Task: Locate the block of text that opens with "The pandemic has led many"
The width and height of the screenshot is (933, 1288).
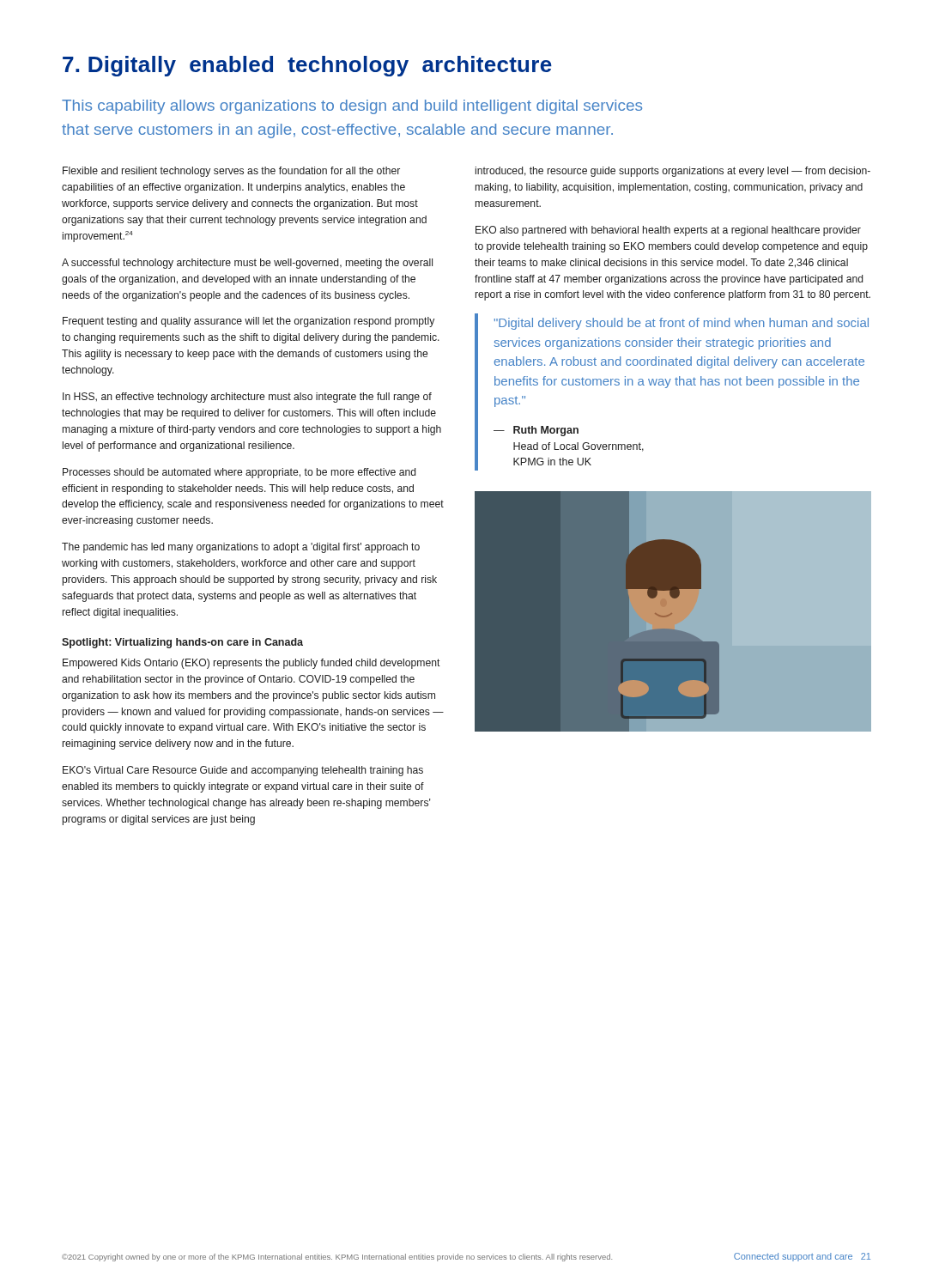Action: click(253, 580)
